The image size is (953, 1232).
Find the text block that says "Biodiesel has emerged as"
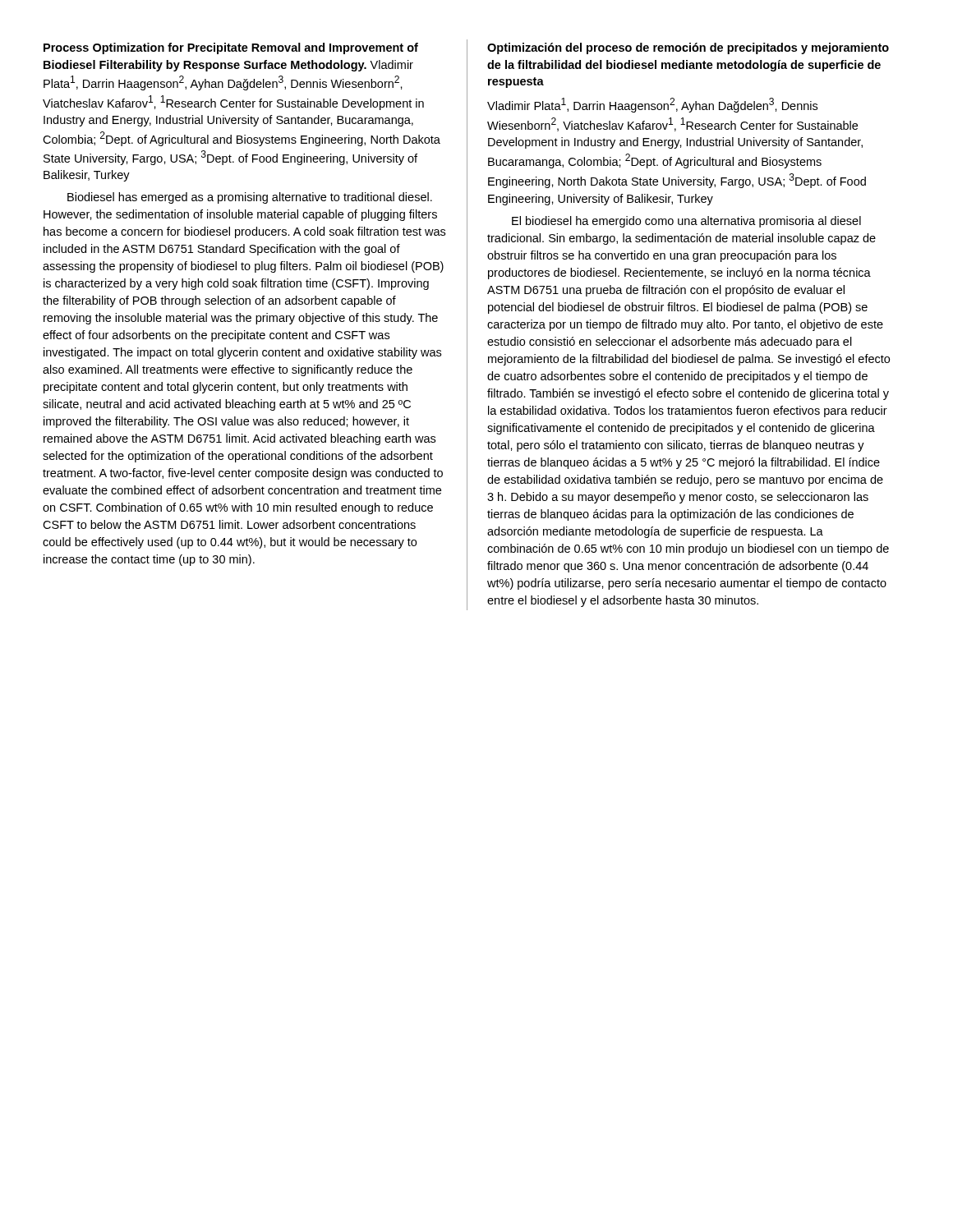[245, 379]
